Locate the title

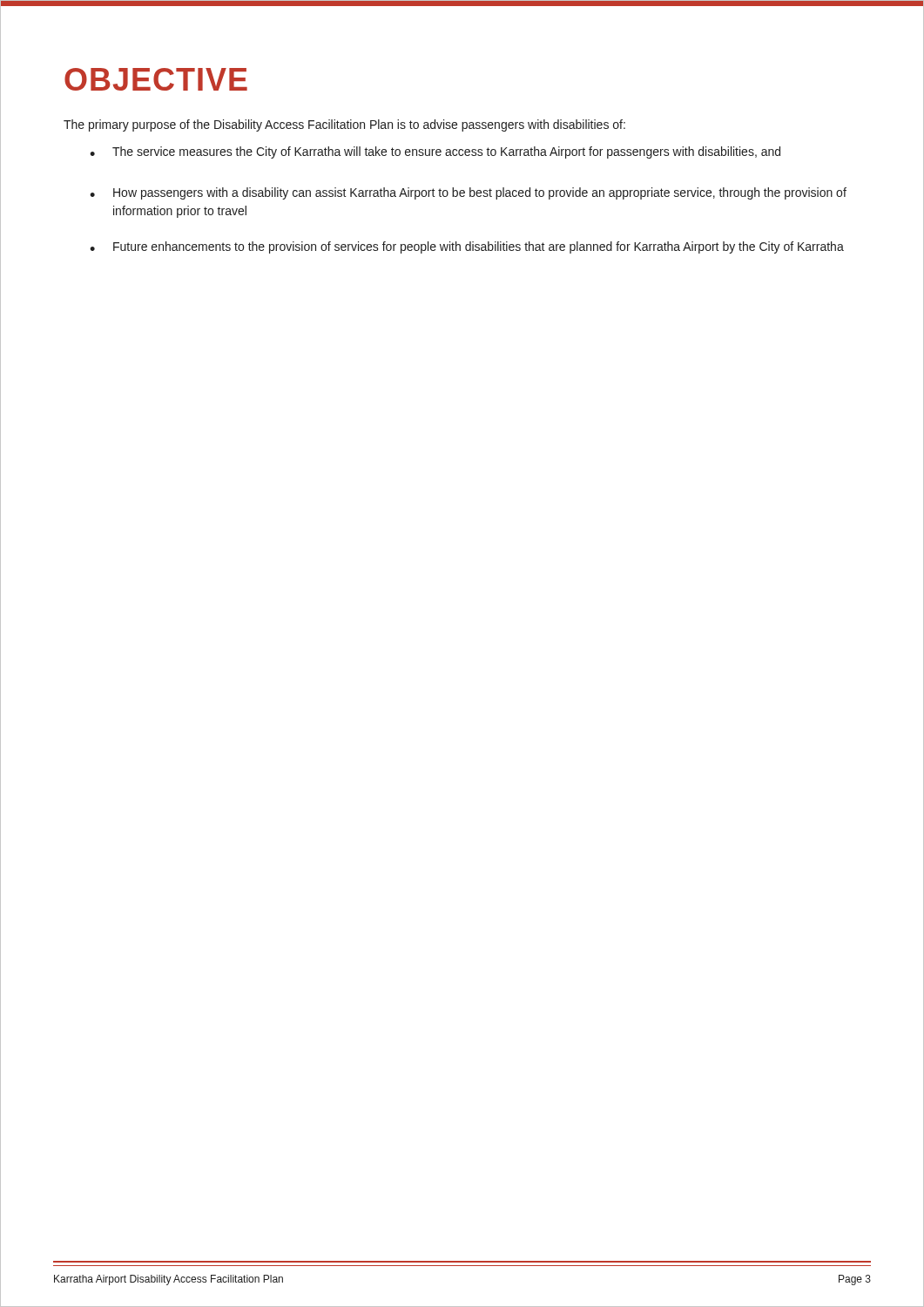pyautogui.click(x=156, y=80)
